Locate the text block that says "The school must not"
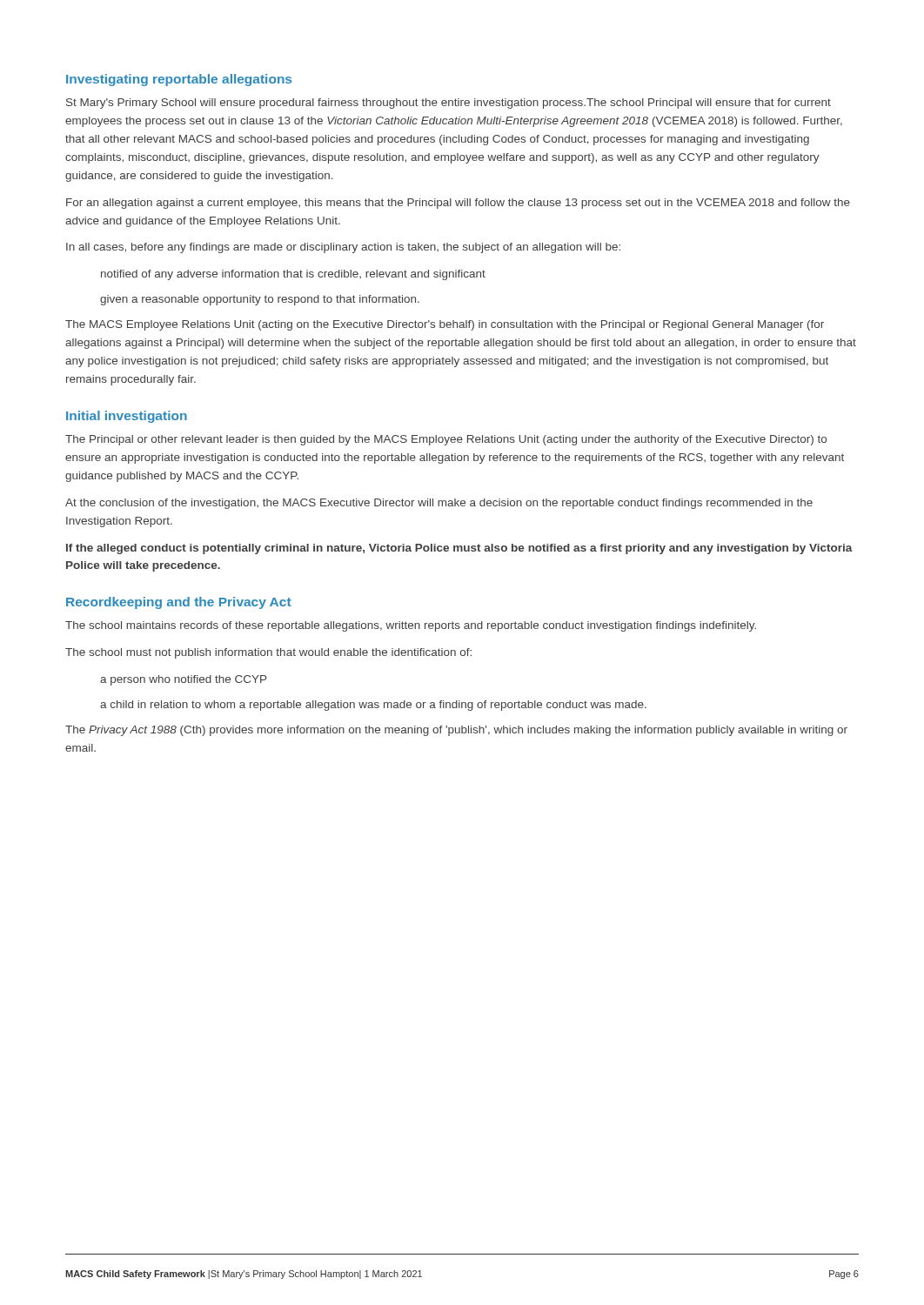 269,652
